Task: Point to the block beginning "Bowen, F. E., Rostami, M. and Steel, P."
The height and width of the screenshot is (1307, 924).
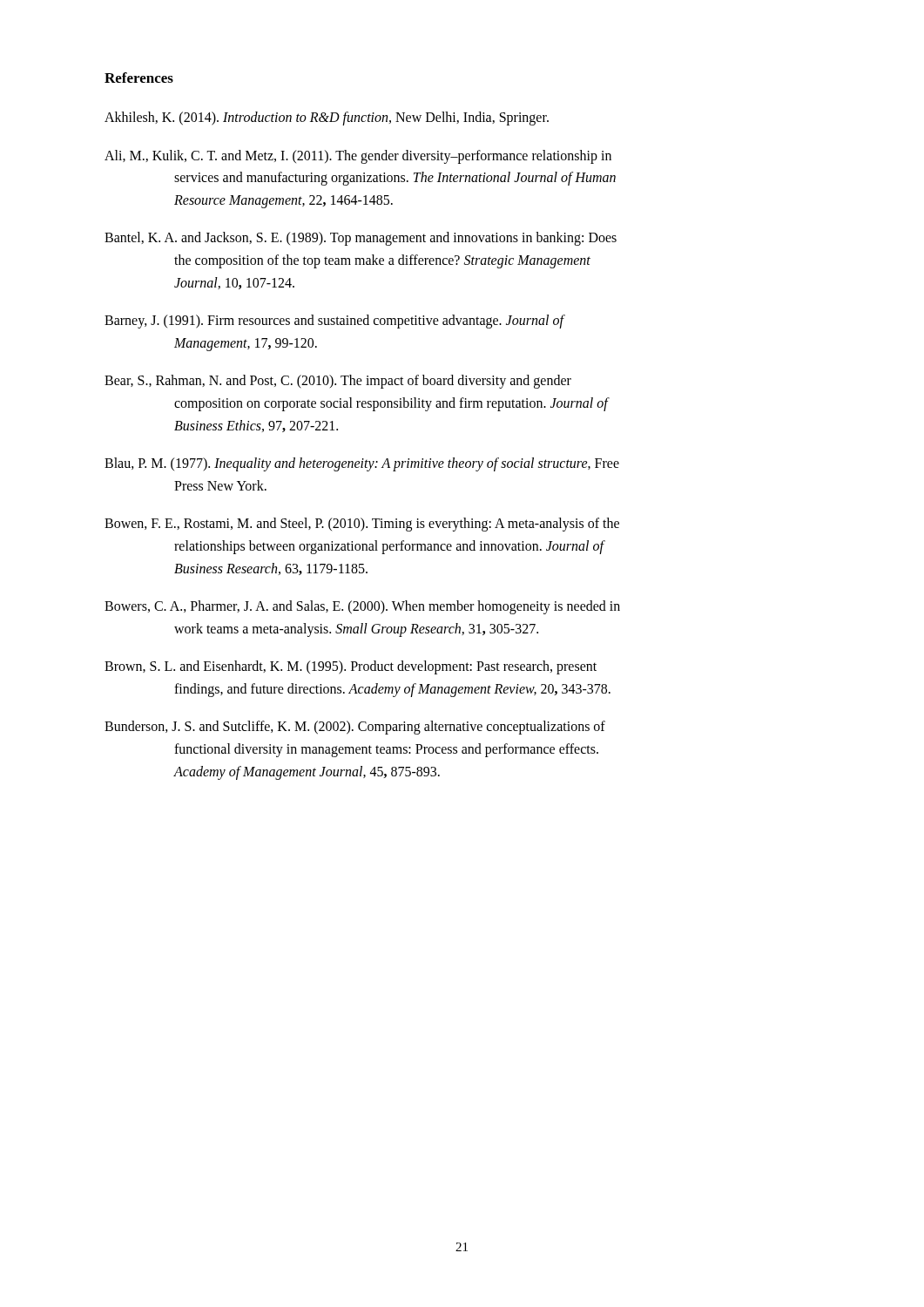Action: [462, 546]
